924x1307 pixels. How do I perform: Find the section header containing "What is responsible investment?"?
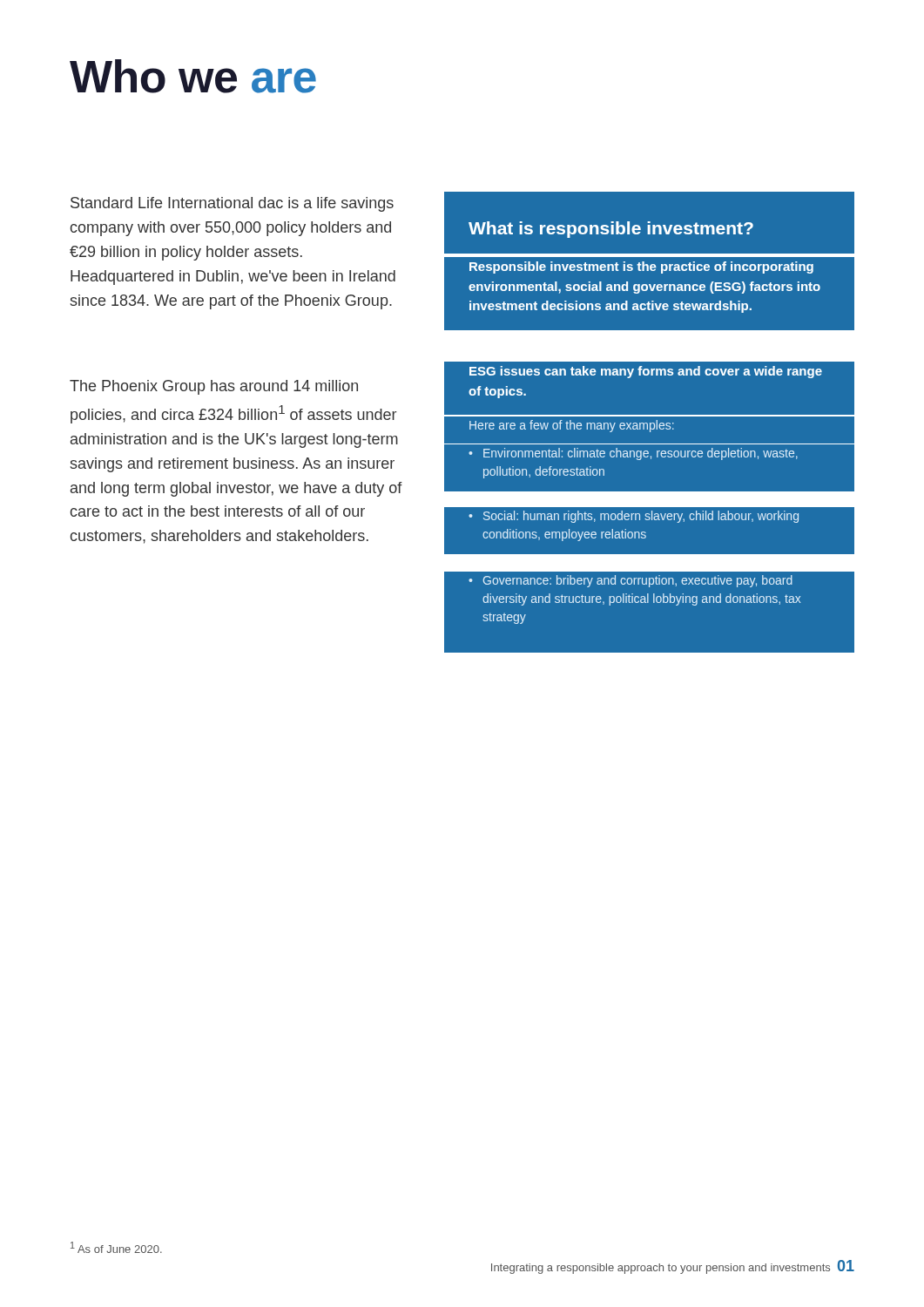click(649, 228)
